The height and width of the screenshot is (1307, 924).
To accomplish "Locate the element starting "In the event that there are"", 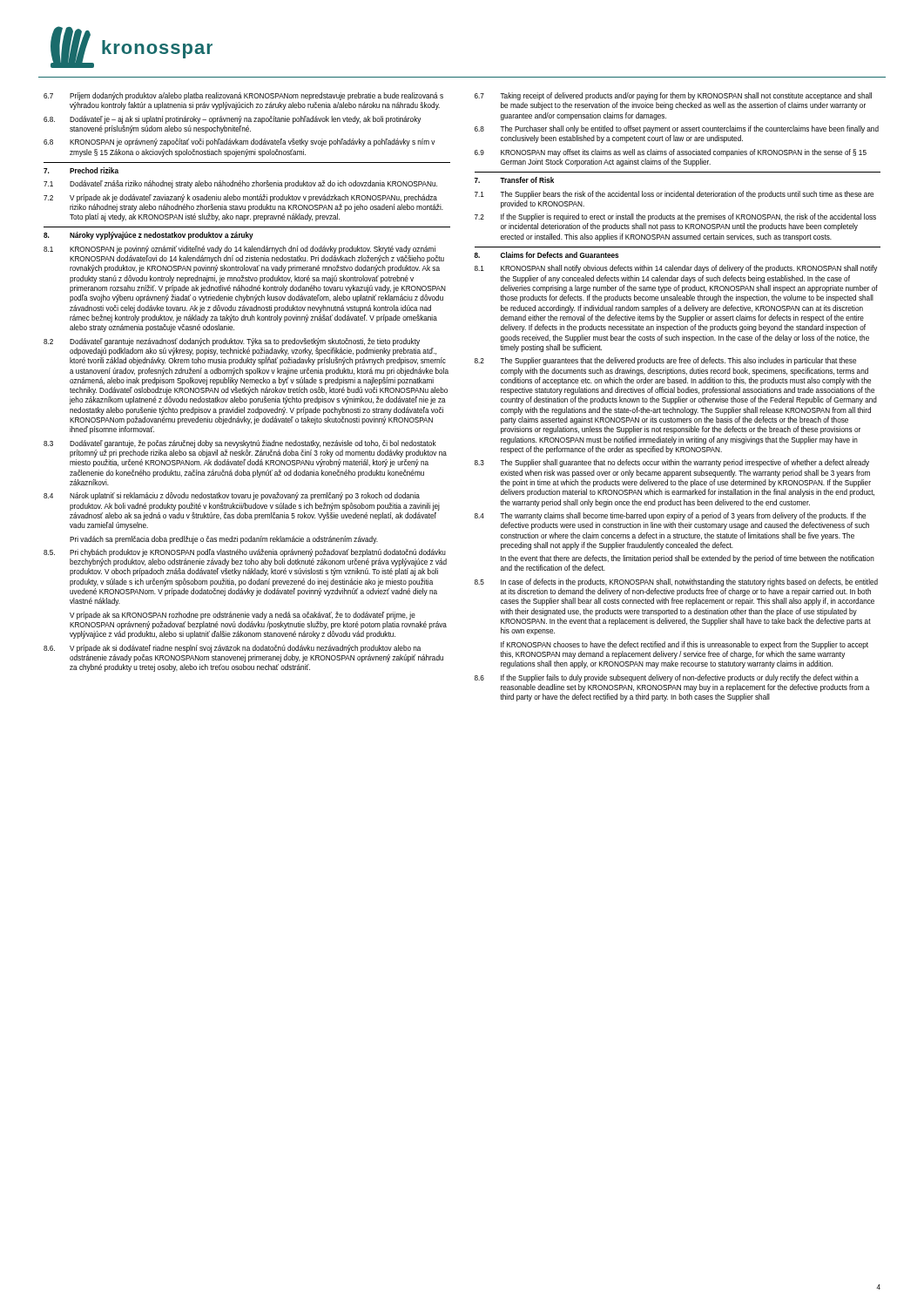I will tap(677, 564).
